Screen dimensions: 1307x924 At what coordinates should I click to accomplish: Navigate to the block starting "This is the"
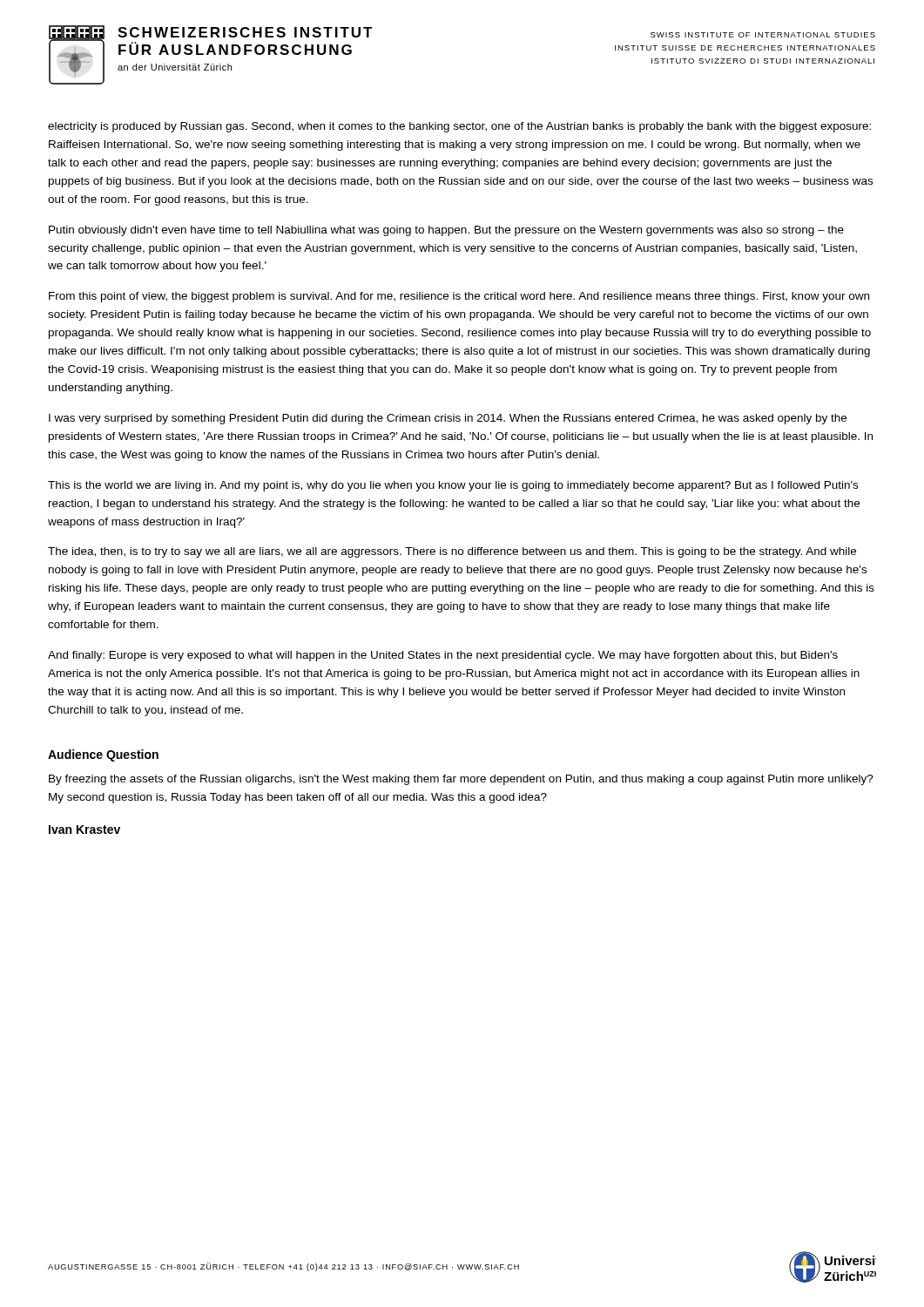click(454, 503)
